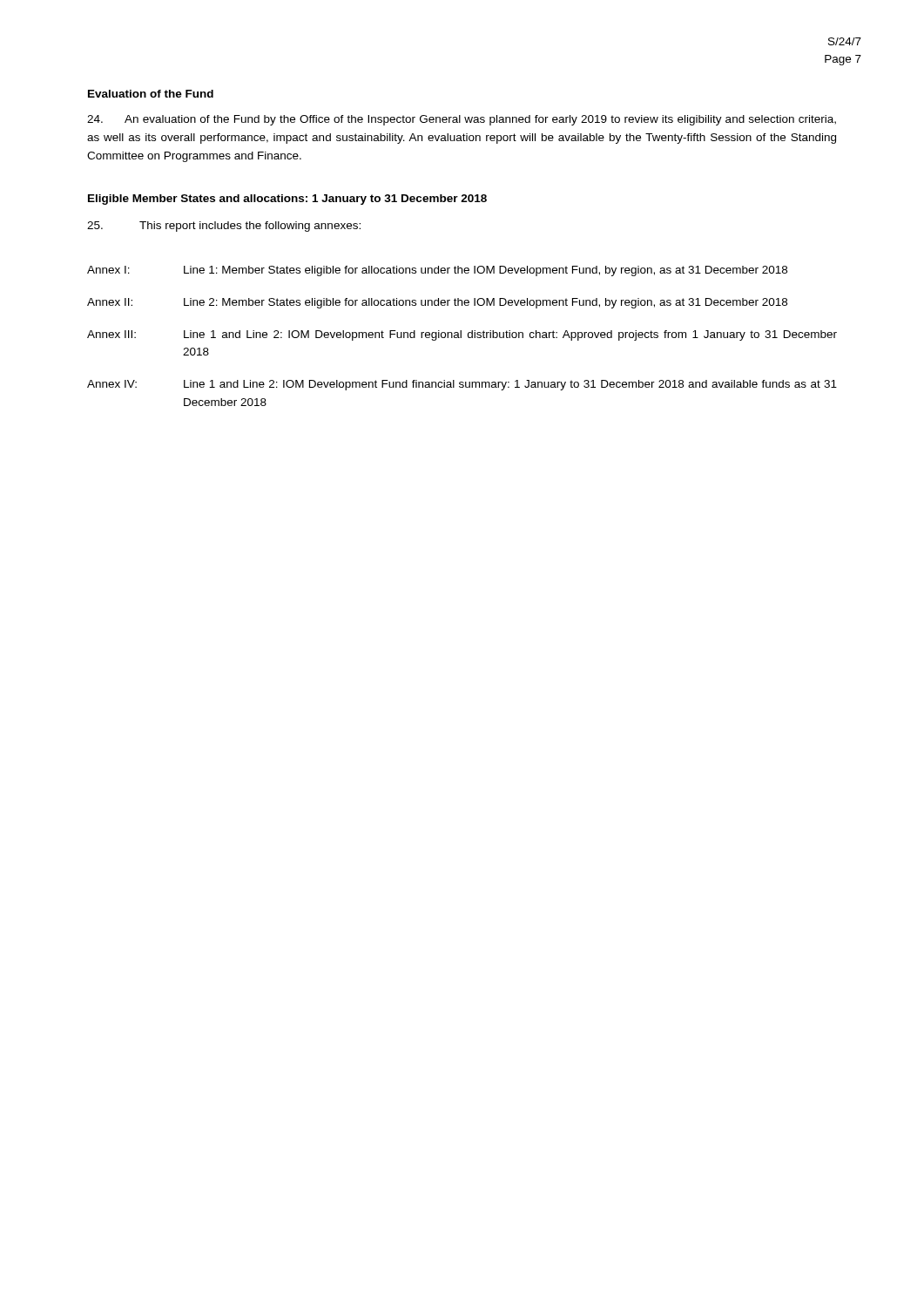Locate the list item that reads "Annex IV: Line 1 and Line 2:"
Image resolution: width=924 pixels, height=1307 pixels.
pos(462,394)
